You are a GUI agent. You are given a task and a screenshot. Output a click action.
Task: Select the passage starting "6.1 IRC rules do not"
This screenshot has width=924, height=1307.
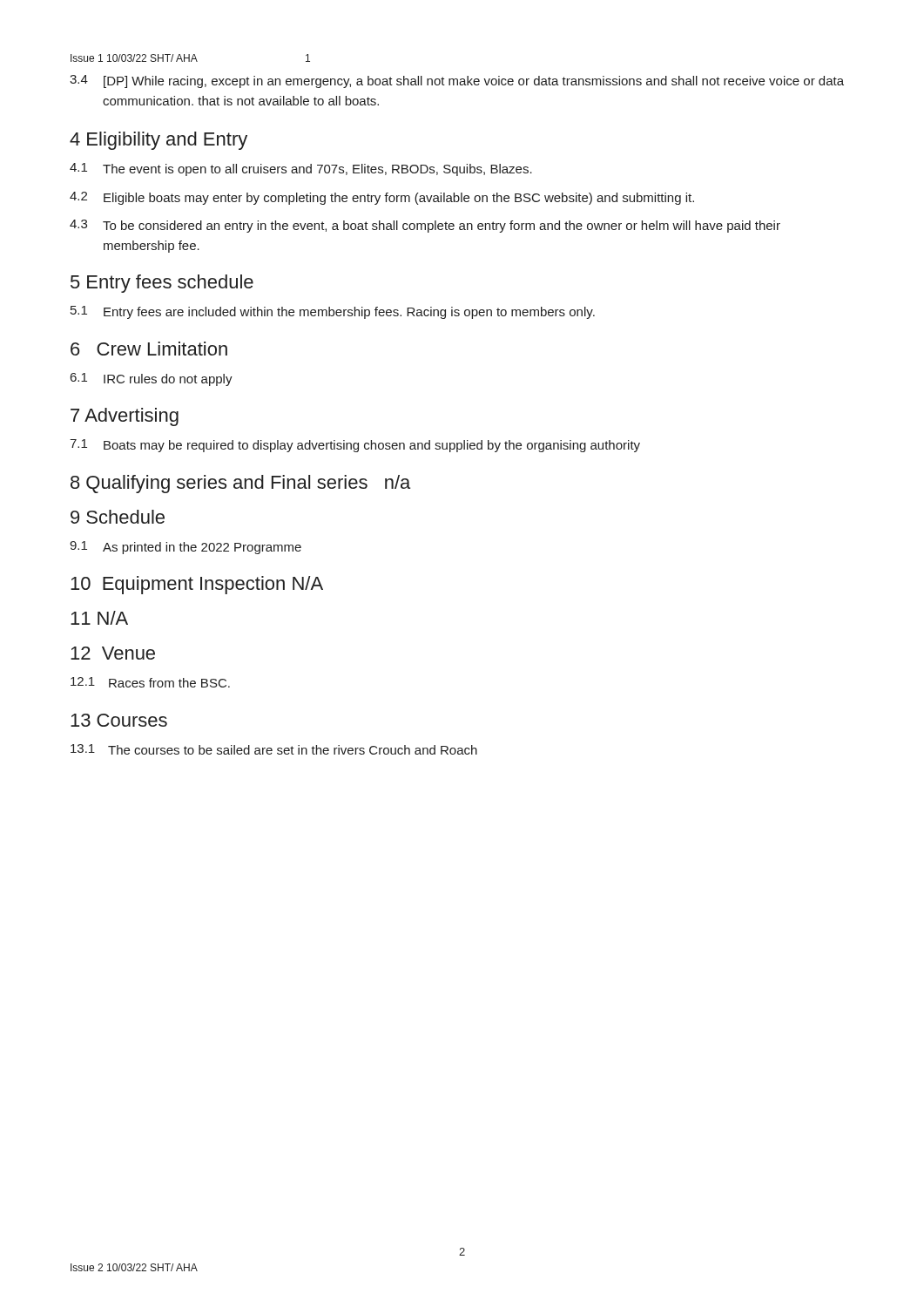(x=151, y=379)
